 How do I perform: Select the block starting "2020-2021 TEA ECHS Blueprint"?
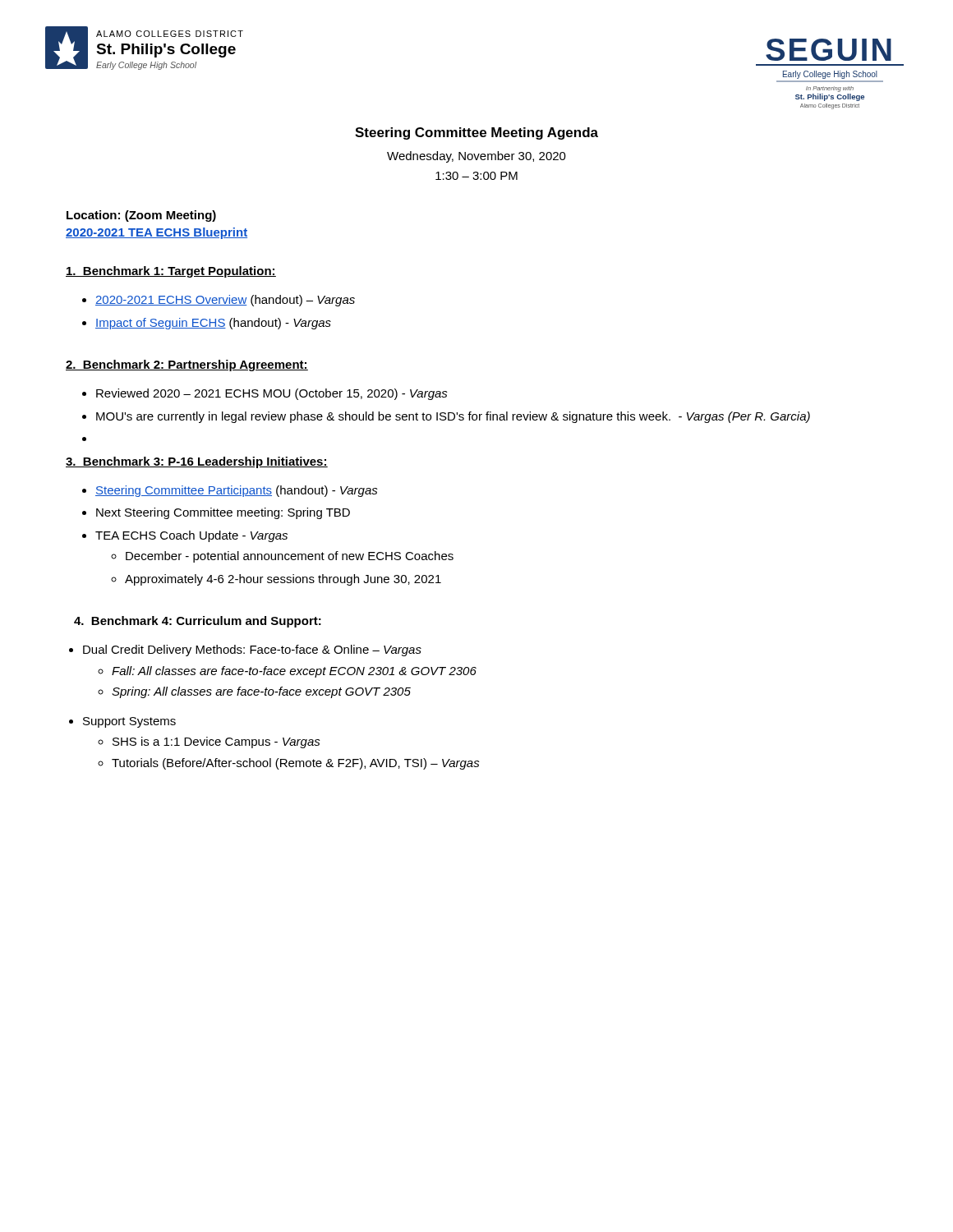tap(157, 232)
